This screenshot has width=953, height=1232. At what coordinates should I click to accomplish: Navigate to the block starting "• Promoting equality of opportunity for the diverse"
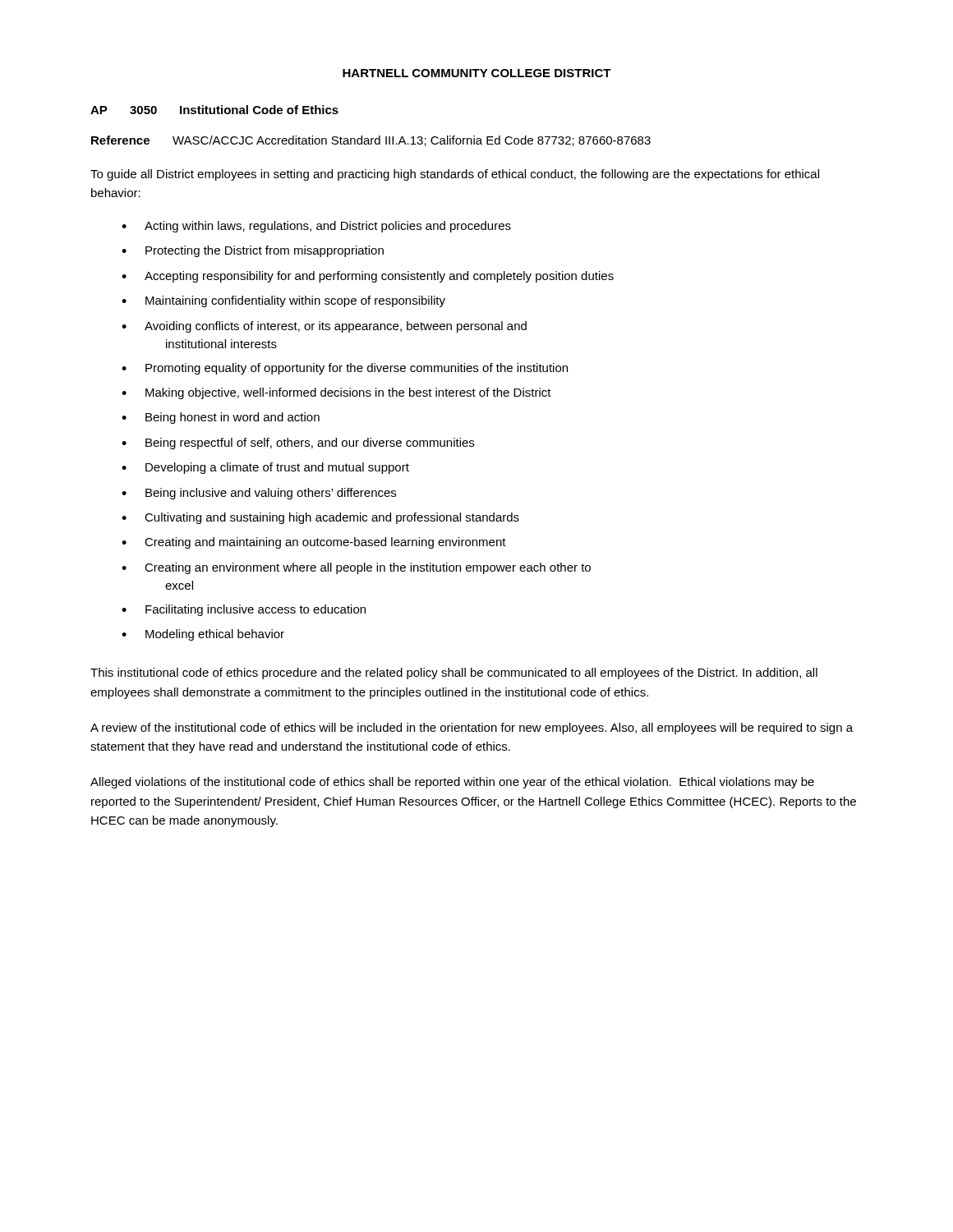[345, 369]
